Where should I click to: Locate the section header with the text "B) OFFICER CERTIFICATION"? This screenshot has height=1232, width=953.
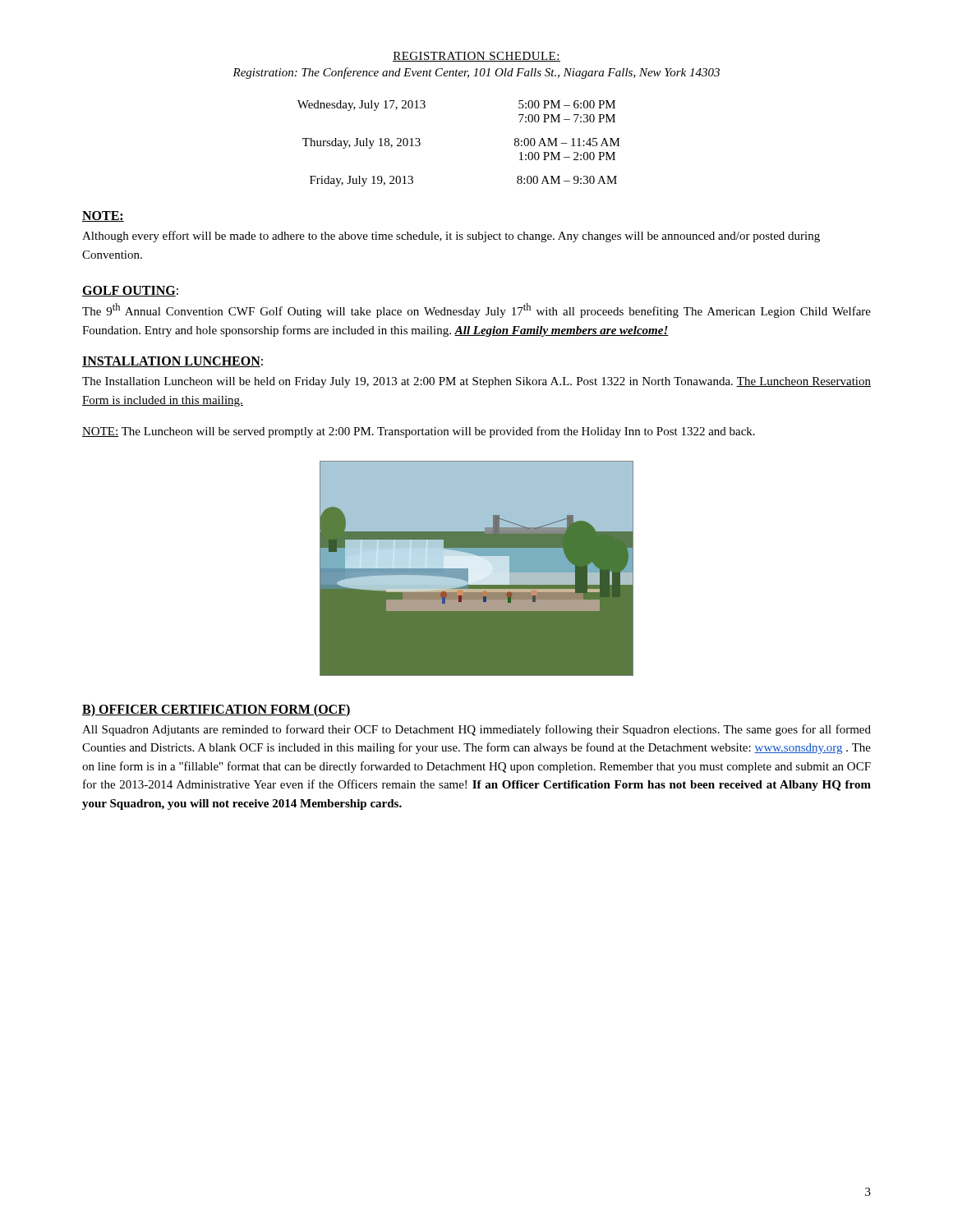[x=216, y=709]
